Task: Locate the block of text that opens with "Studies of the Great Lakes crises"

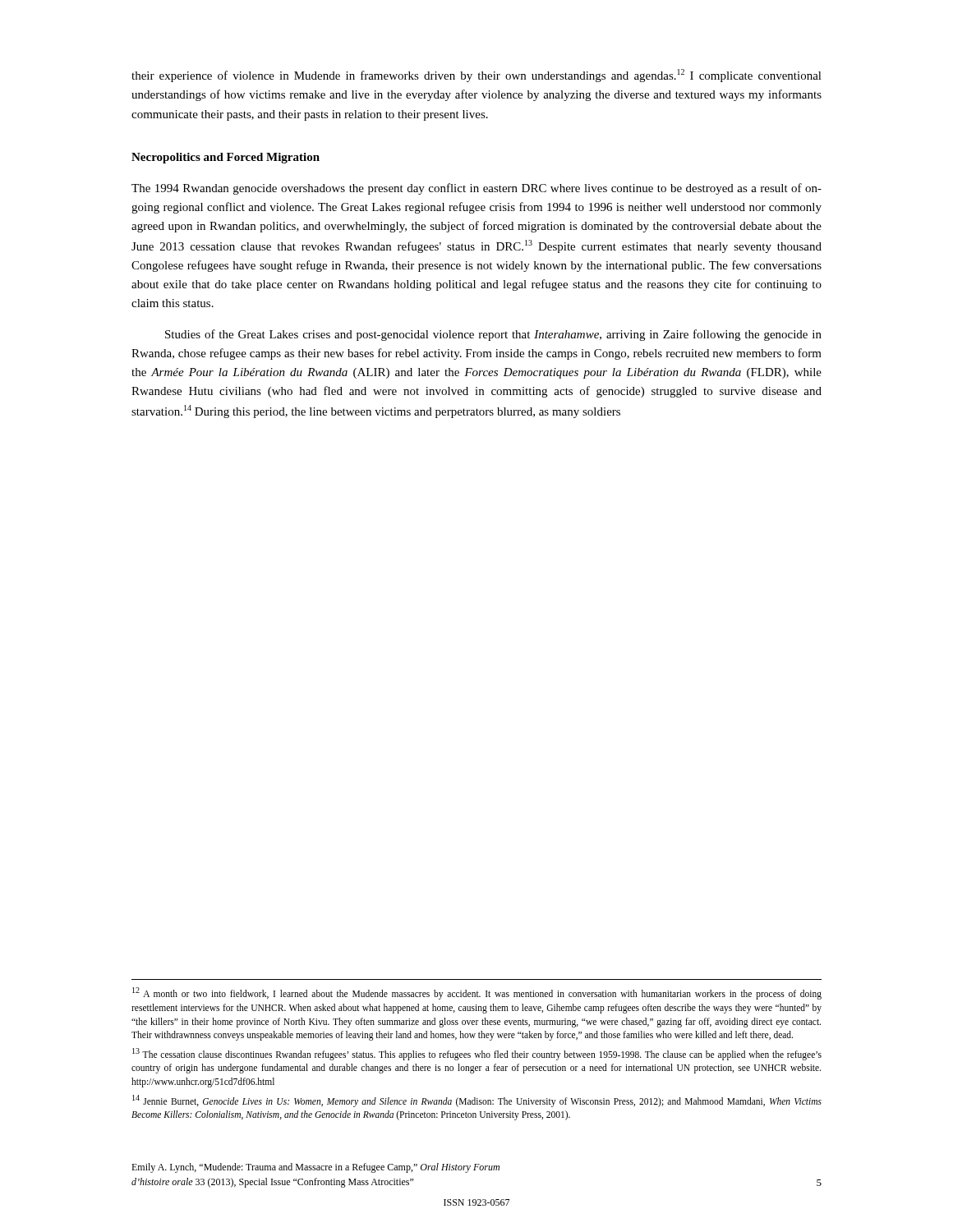Action: pyautogui.click(x=476, y=372)
